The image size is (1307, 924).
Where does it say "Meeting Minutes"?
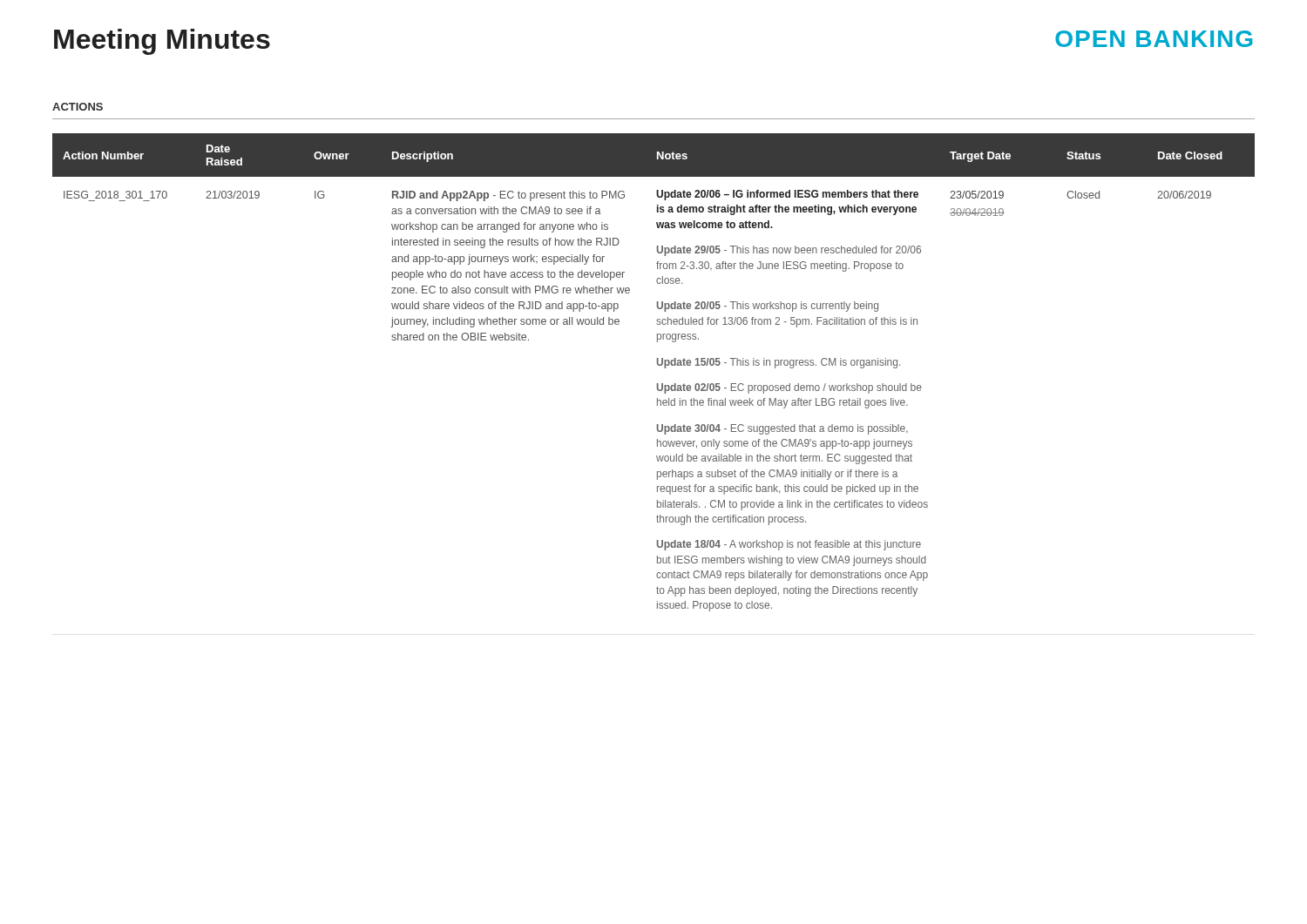[x=161, y=39]
